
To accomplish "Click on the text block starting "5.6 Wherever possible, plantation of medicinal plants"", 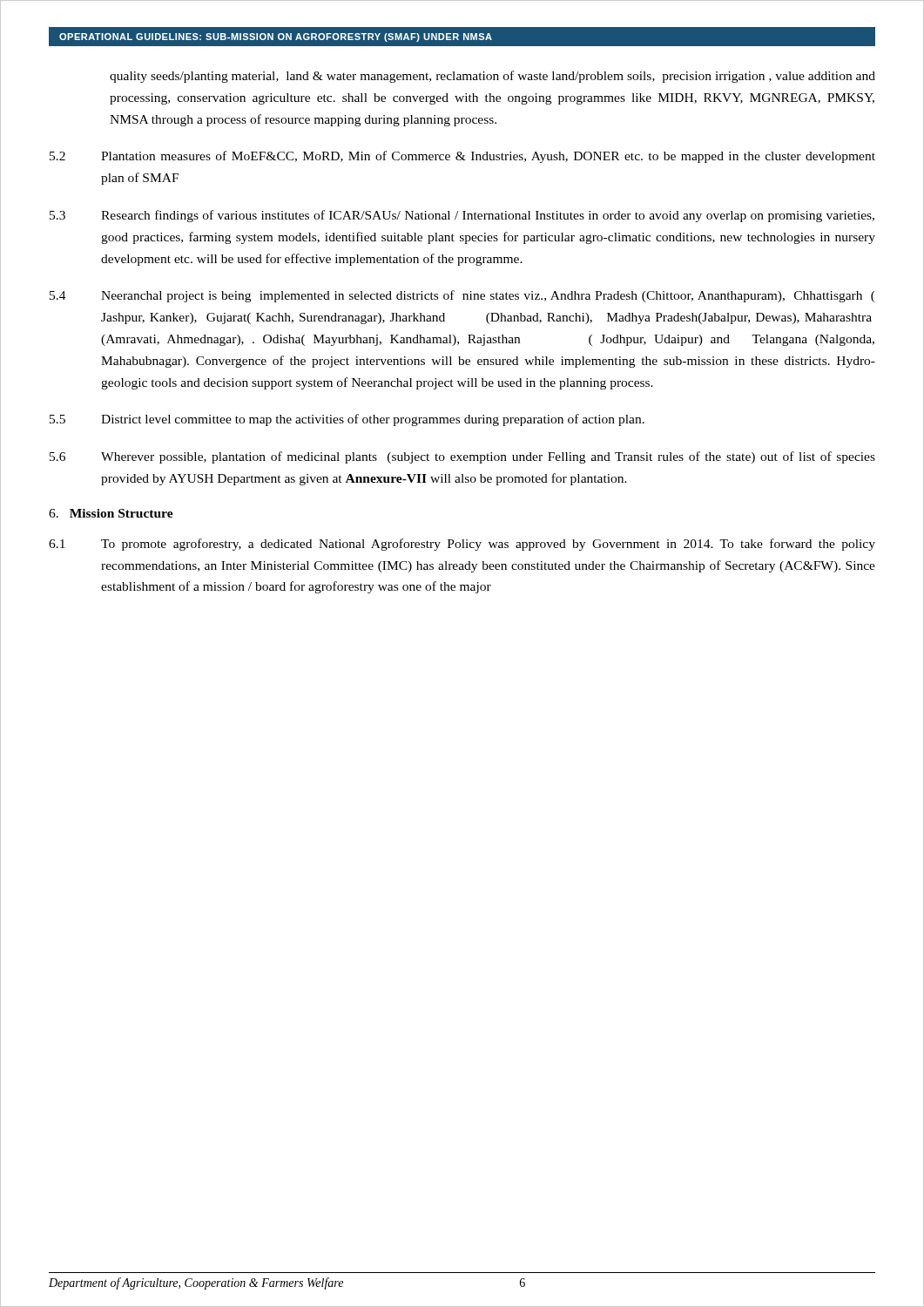I will 462,468.
